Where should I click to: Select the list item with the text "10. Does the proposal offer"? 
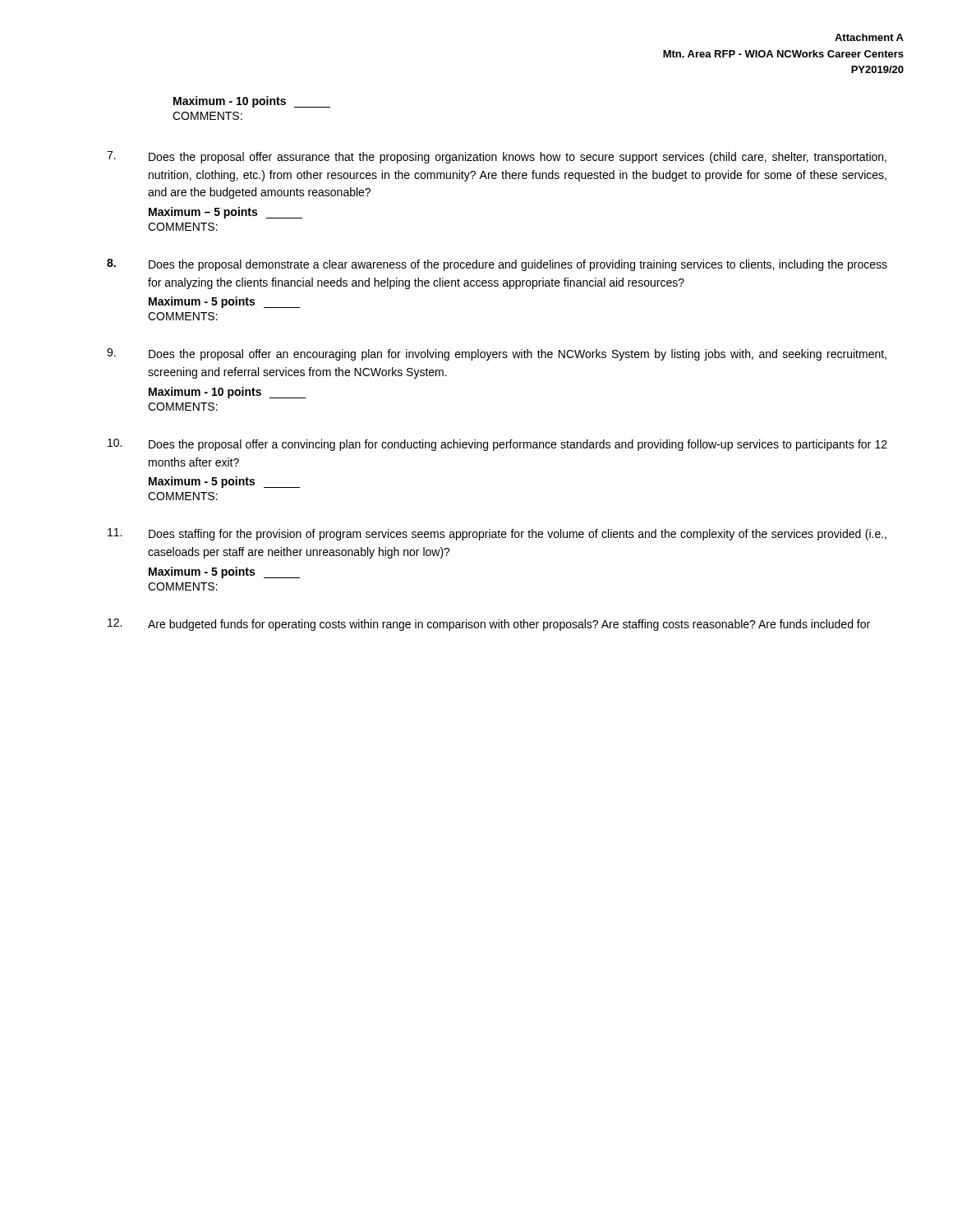tap(497, 445)
